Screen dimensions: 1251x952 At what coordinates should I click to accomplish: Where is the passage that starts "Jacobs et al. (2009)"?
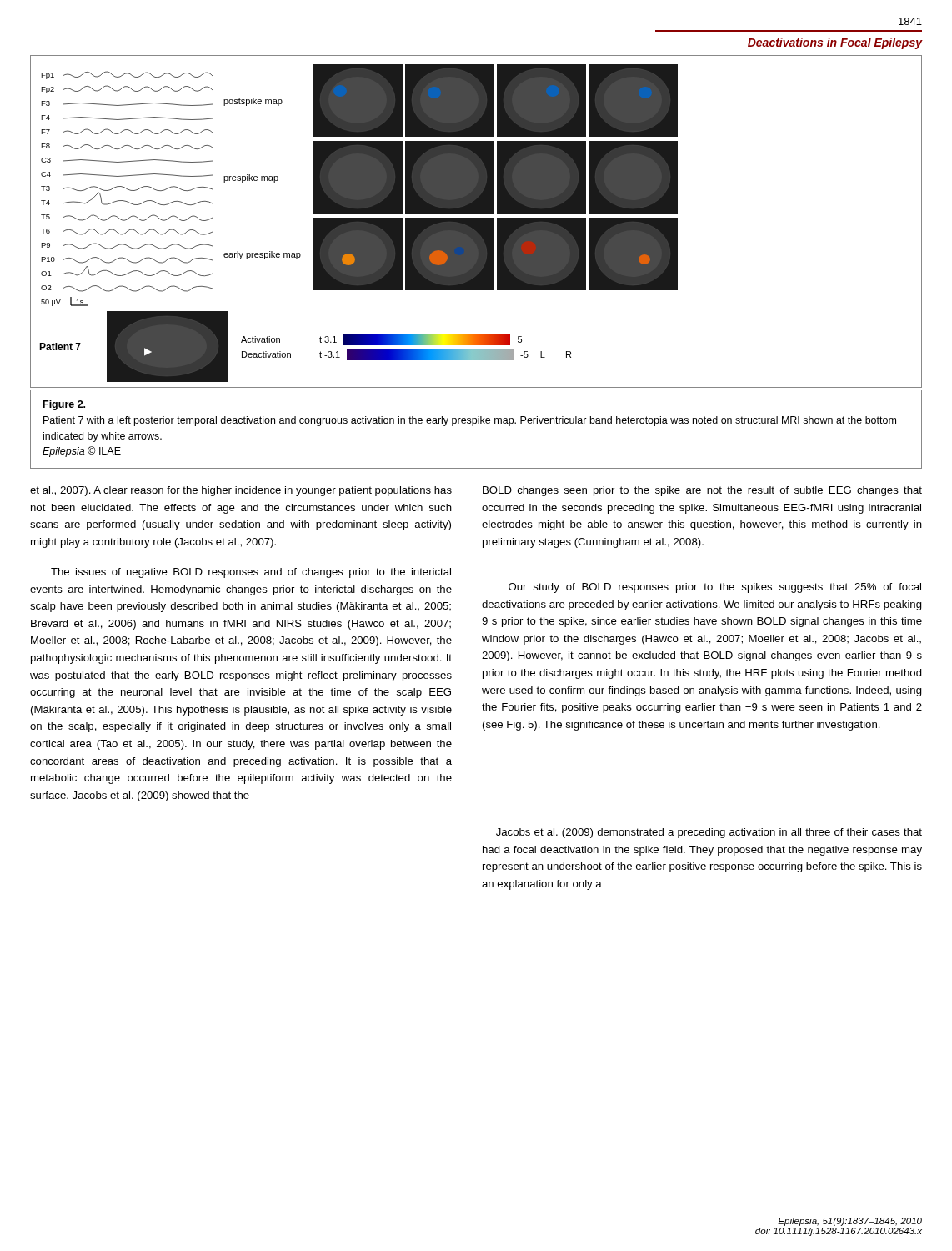tap(702, 858)
